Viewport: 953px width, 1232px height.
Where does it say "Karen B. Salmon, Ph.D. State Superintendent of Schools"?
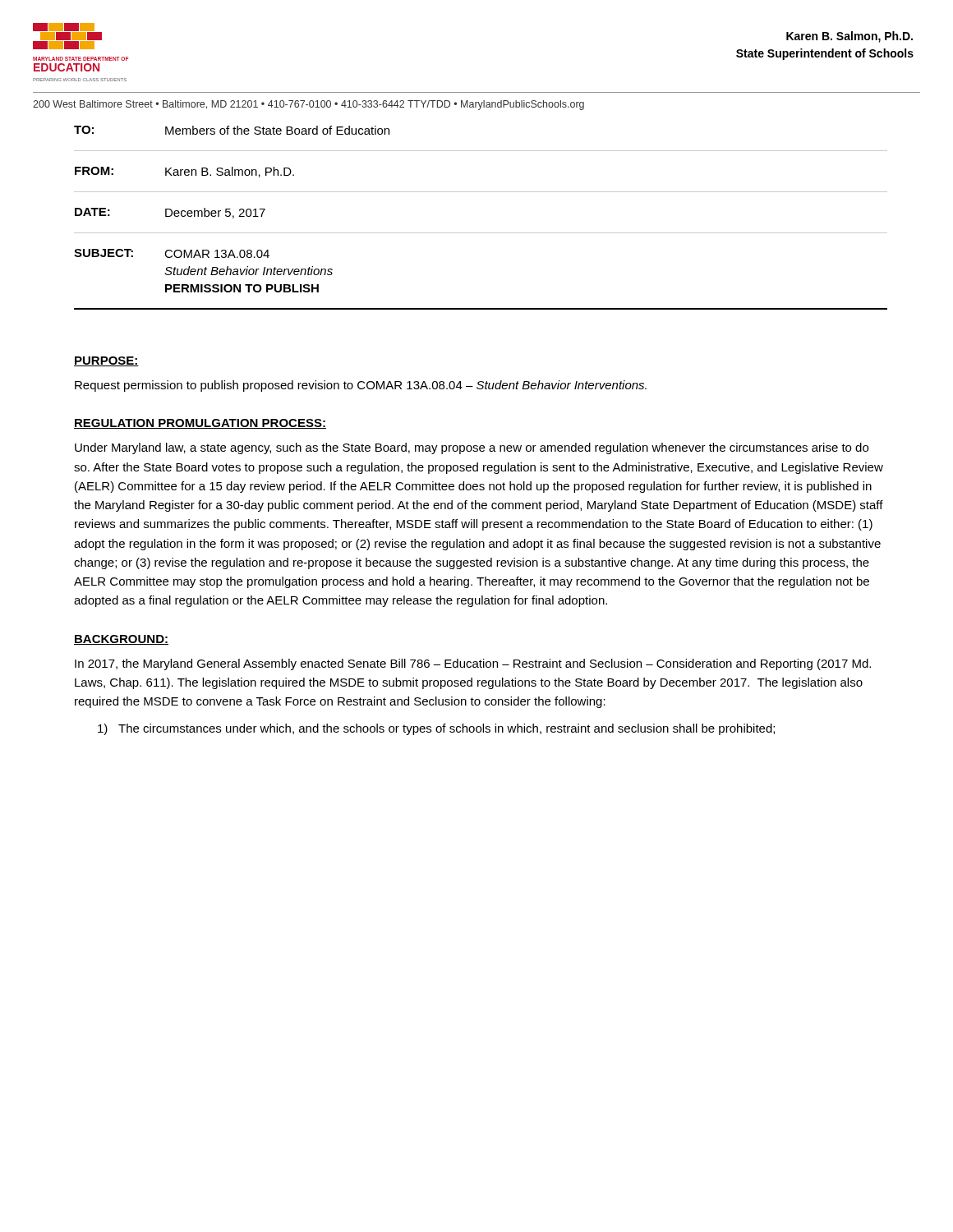pyautogui.click(x=825, y=45)
